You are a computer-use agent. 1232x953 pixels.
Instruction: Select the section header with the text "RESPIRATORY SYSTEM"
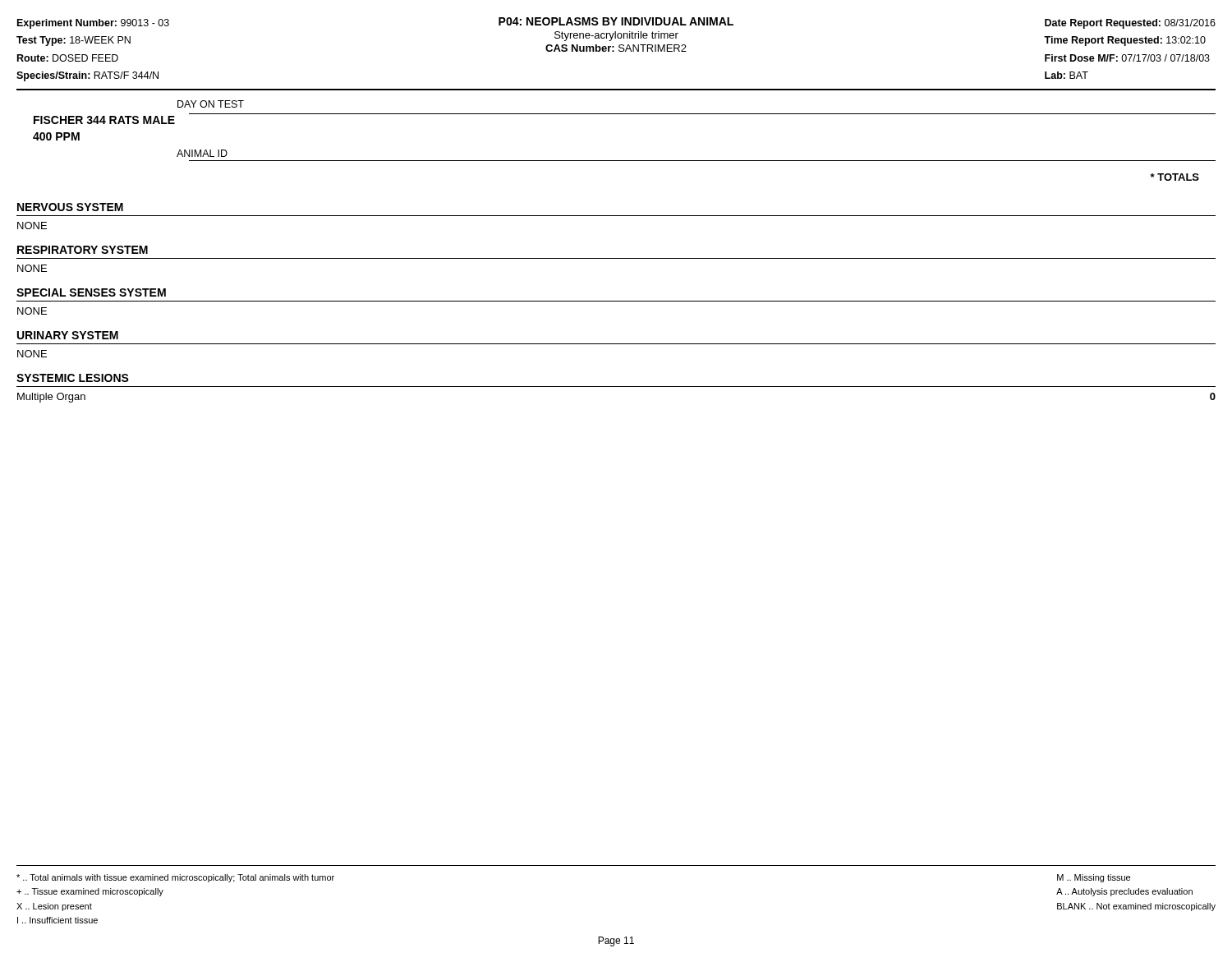(x=82, y=250)
